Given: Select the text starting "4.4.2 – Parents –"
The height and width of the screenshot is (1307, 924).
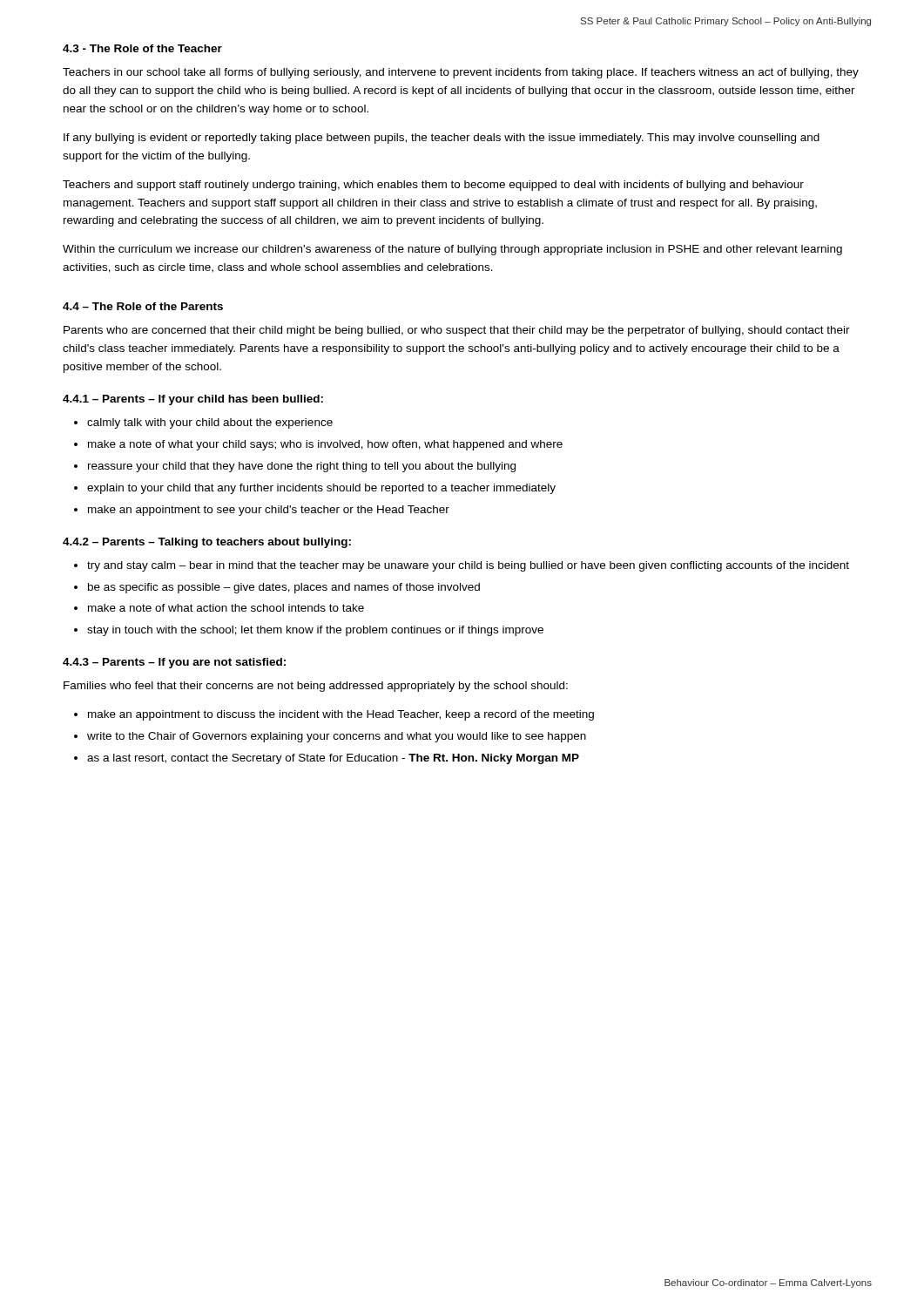Looking at the screenshot, I should pyautogui.click(x=207, y=541).
